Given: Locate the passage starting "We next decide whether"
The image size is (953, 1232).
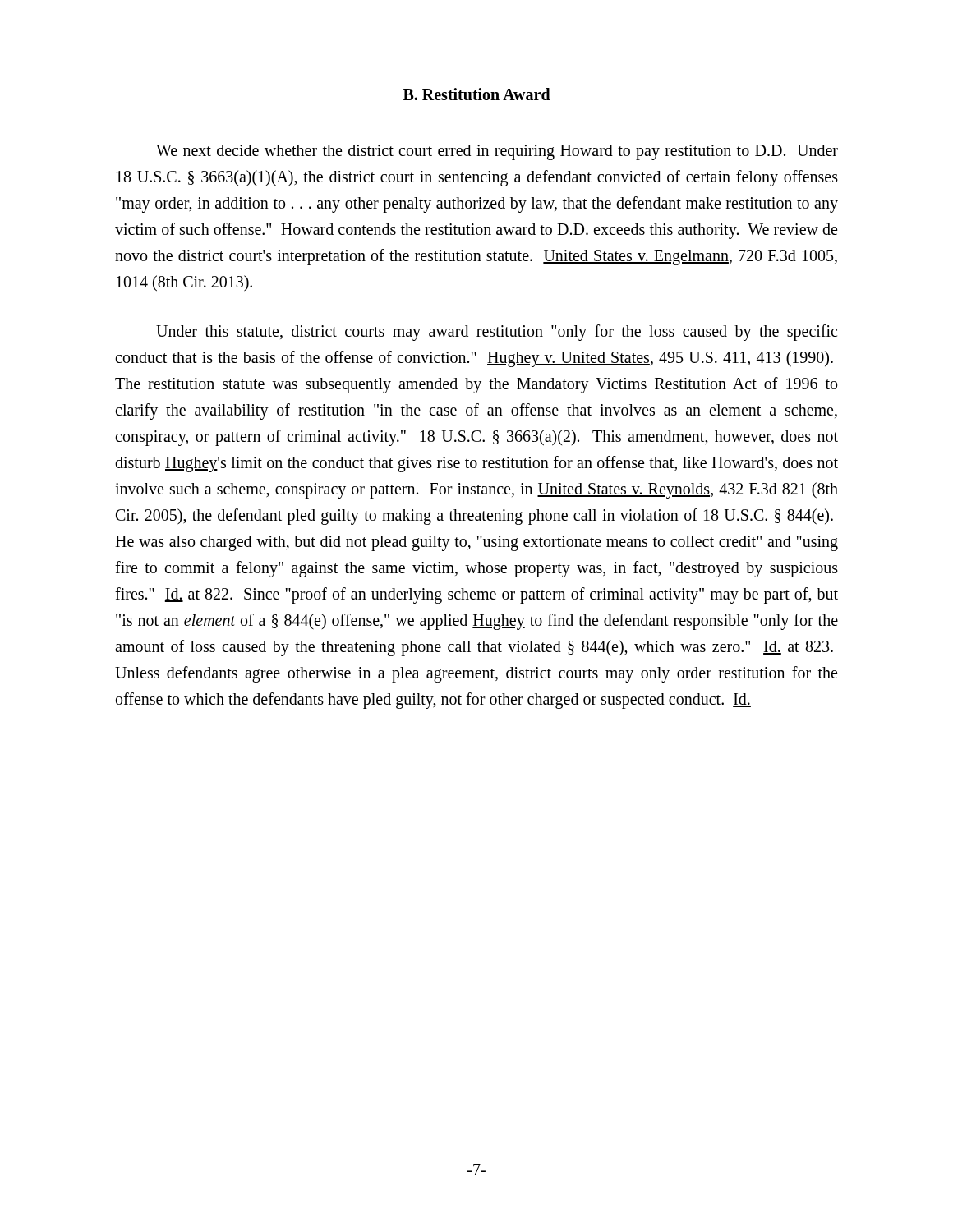Looking at the screenshot, I should (476, 216).
